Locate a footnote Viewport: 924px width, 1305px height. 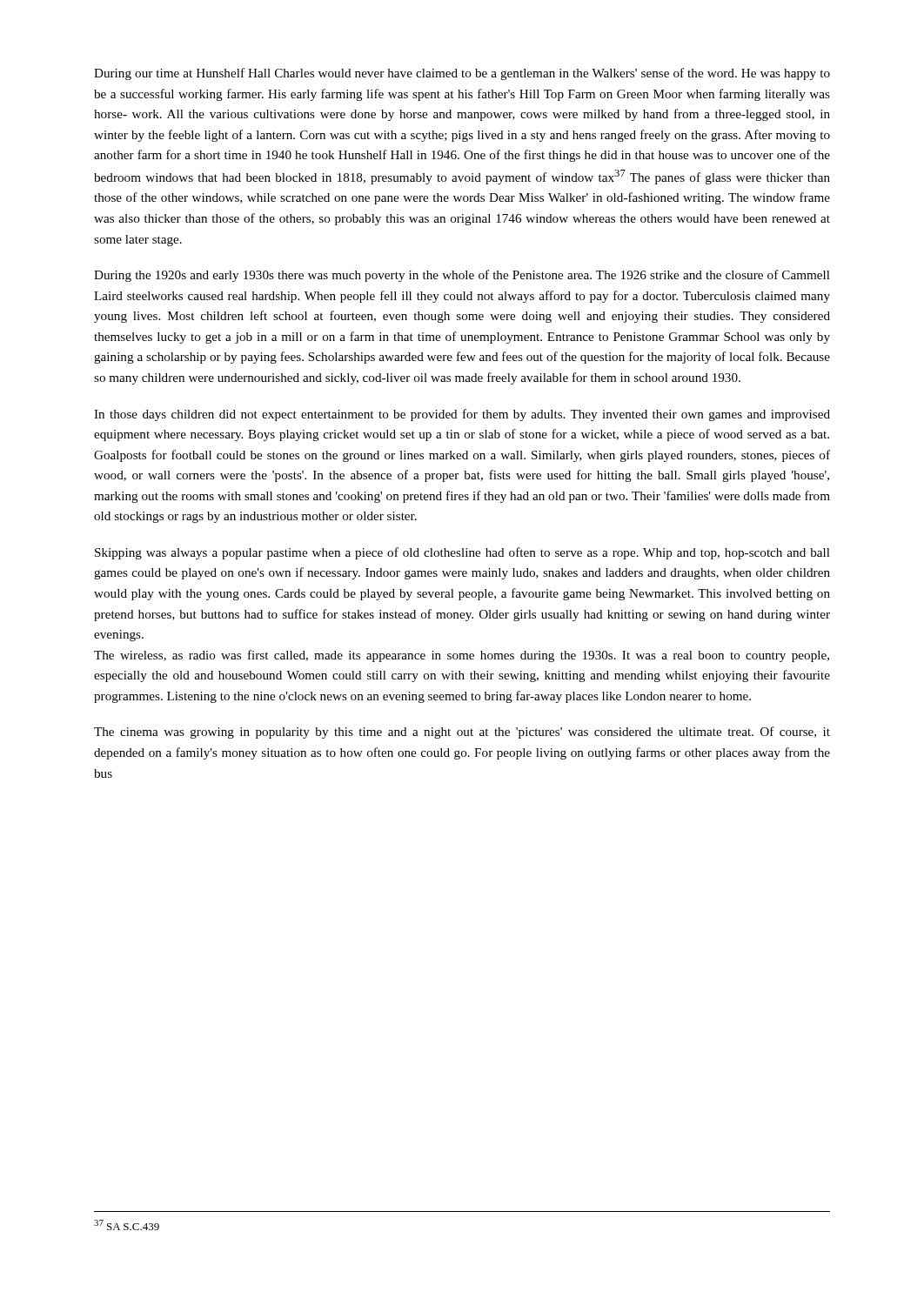pyautogui.click(x=127, y=1226)
